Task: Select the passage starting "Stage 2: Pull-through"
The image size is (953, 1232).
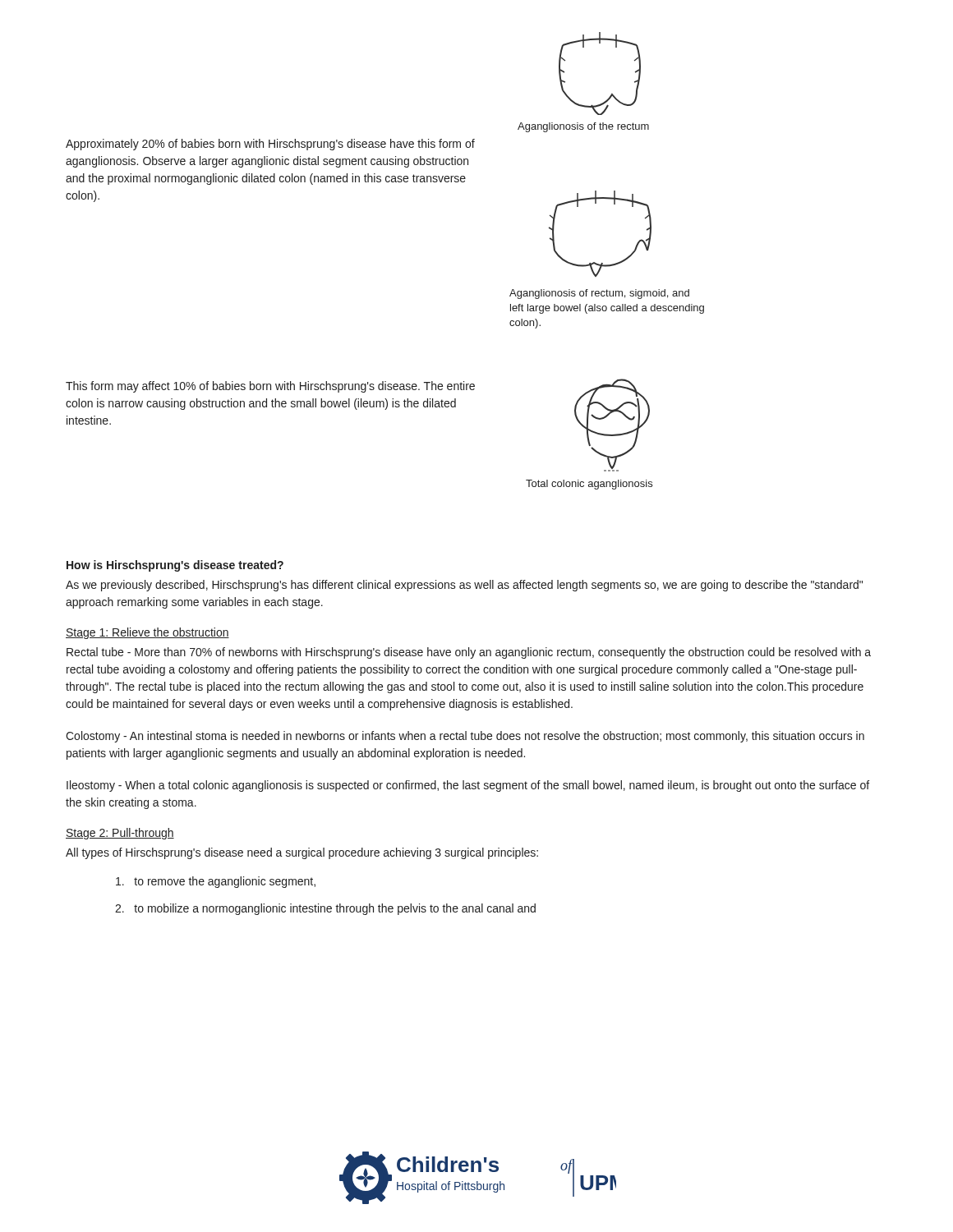Action: pyautogui.click(x=120, y=833)
